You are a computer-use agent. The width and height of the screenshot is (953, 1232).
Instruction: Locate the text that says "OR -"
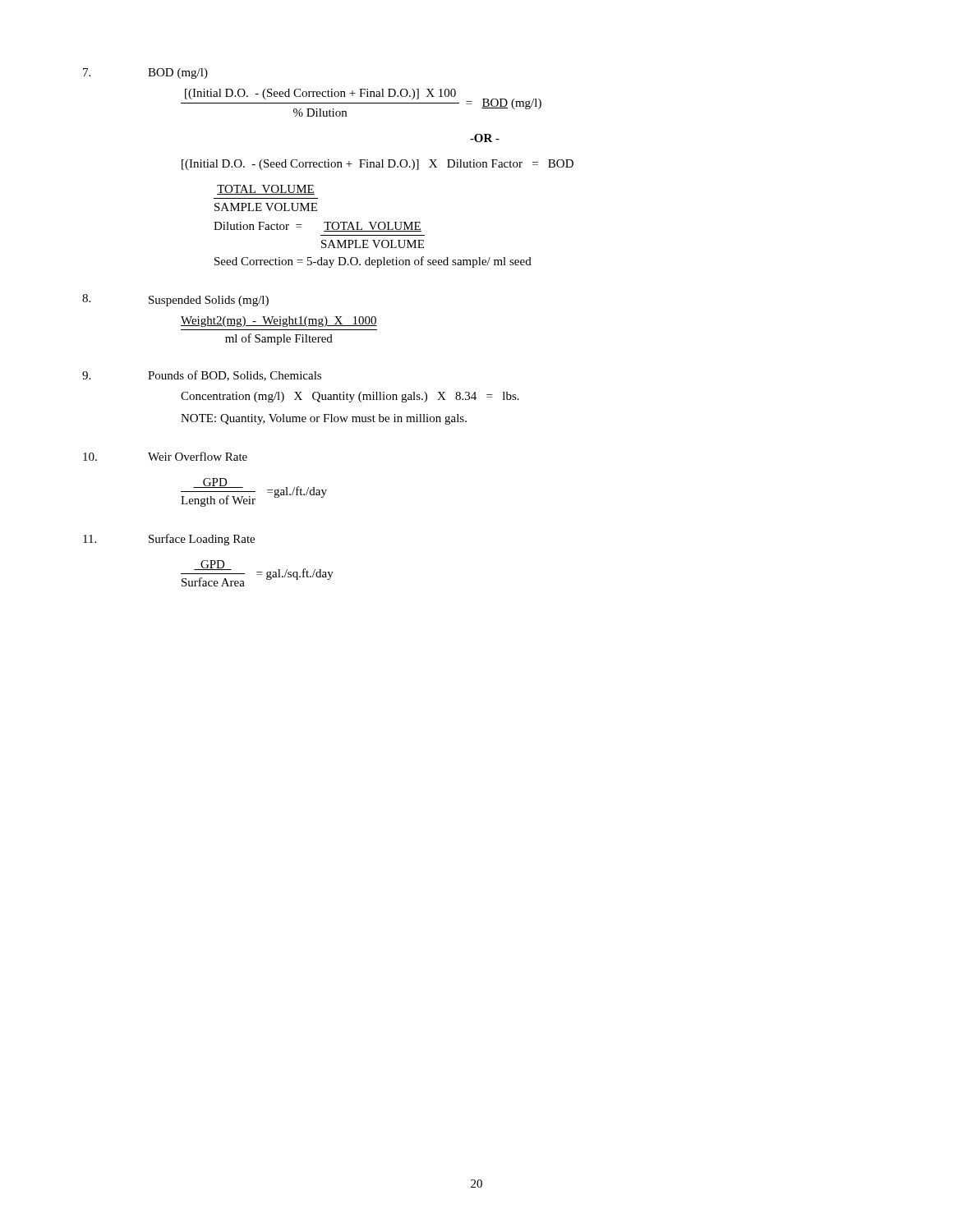(x=485, y=138)
